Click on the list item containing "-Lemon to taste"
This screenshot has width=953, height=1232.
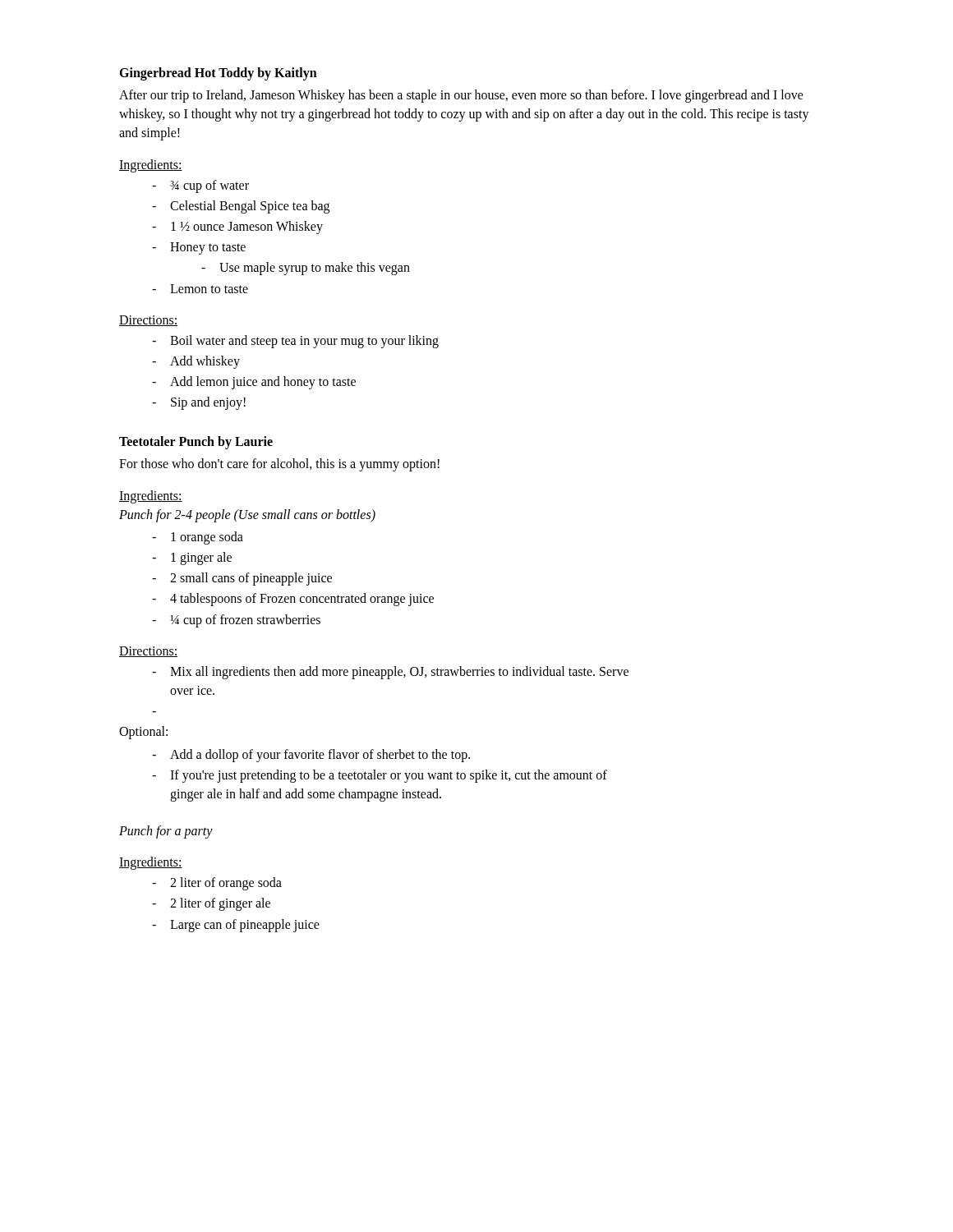[x=200, y=288]
